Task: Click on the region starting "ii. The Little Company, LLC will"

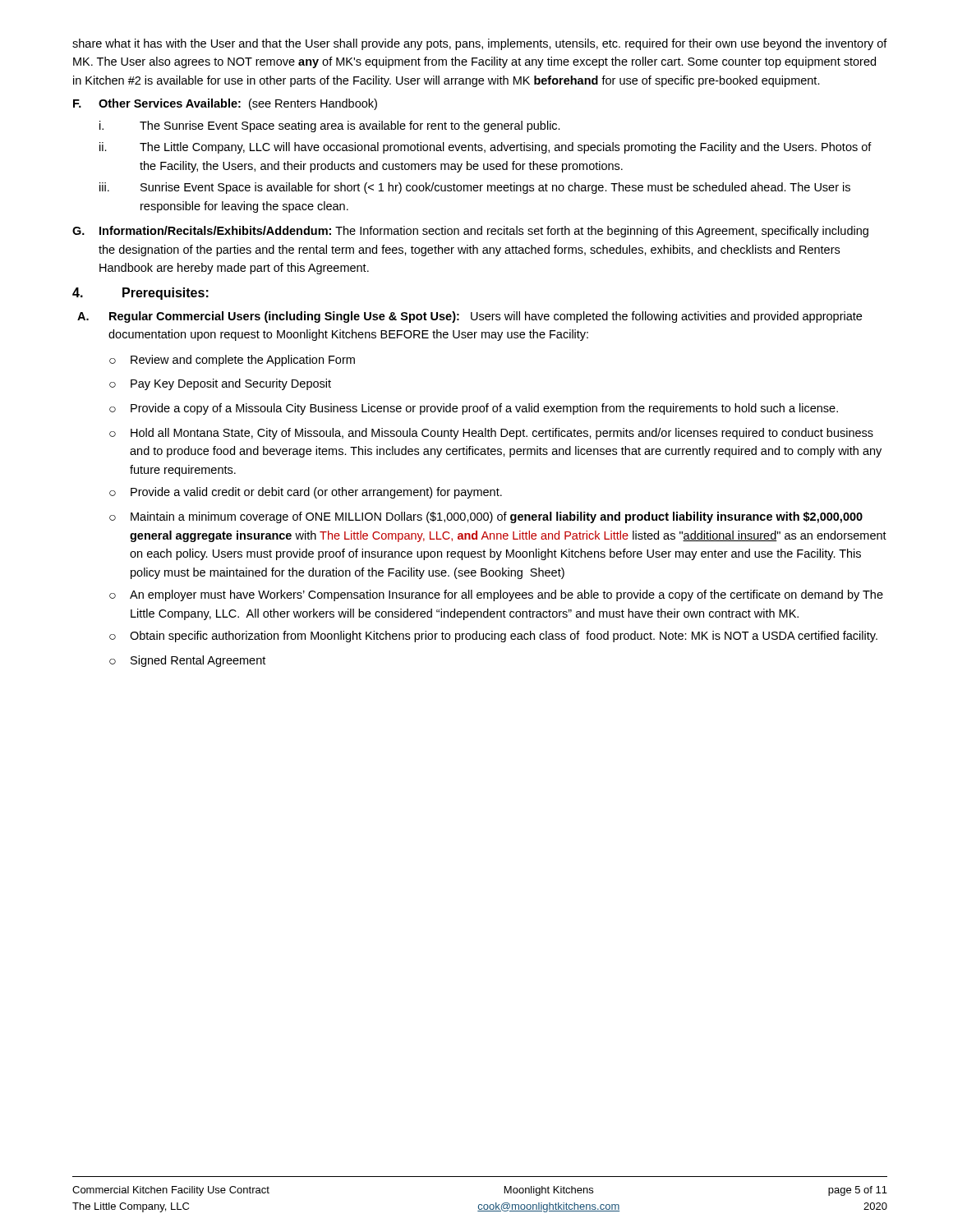Action: tap(493, 157)
